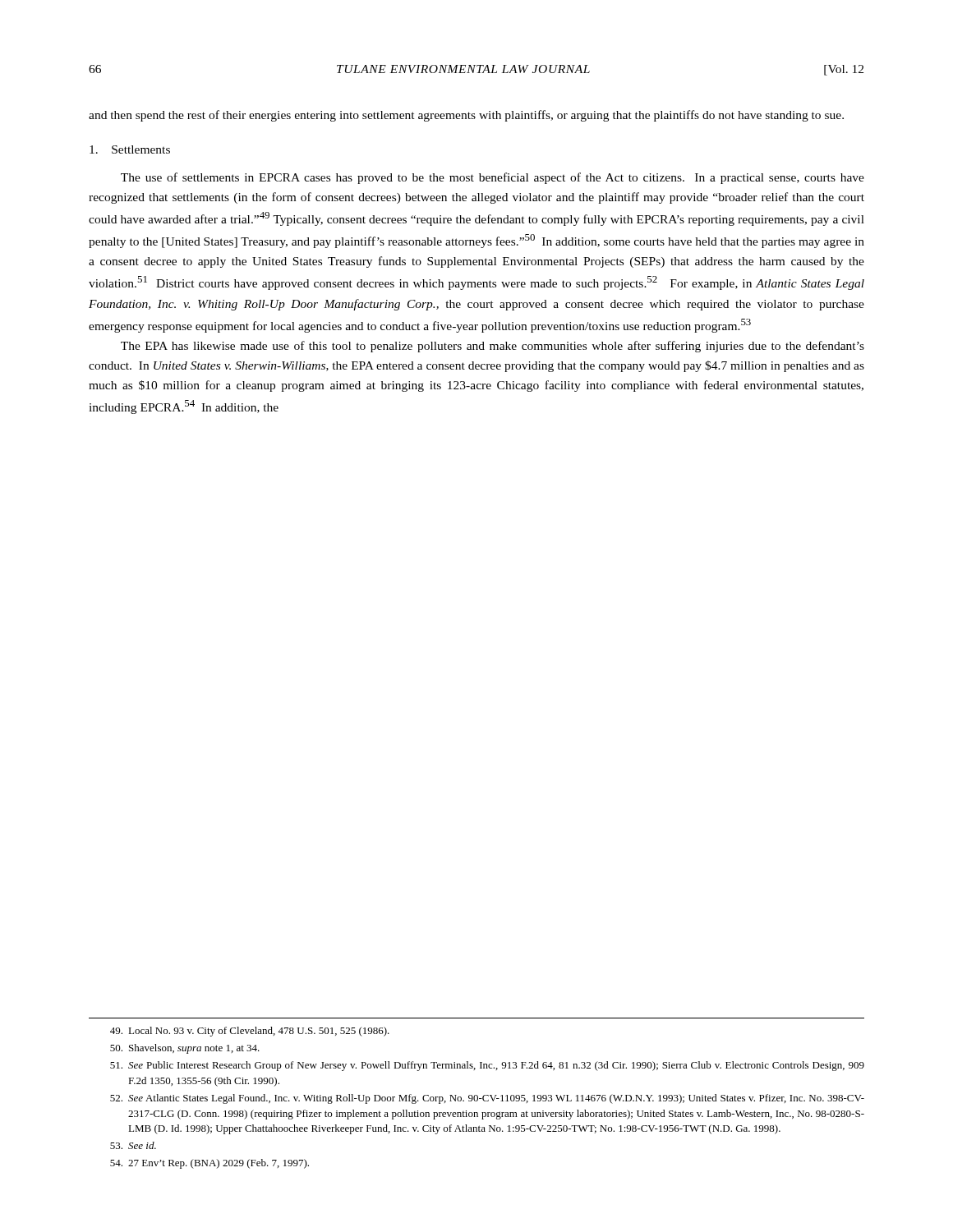The image size is (953, 1232).
Task: Find the text block containing "and then spend the"
Action: (x=476, y=115)
